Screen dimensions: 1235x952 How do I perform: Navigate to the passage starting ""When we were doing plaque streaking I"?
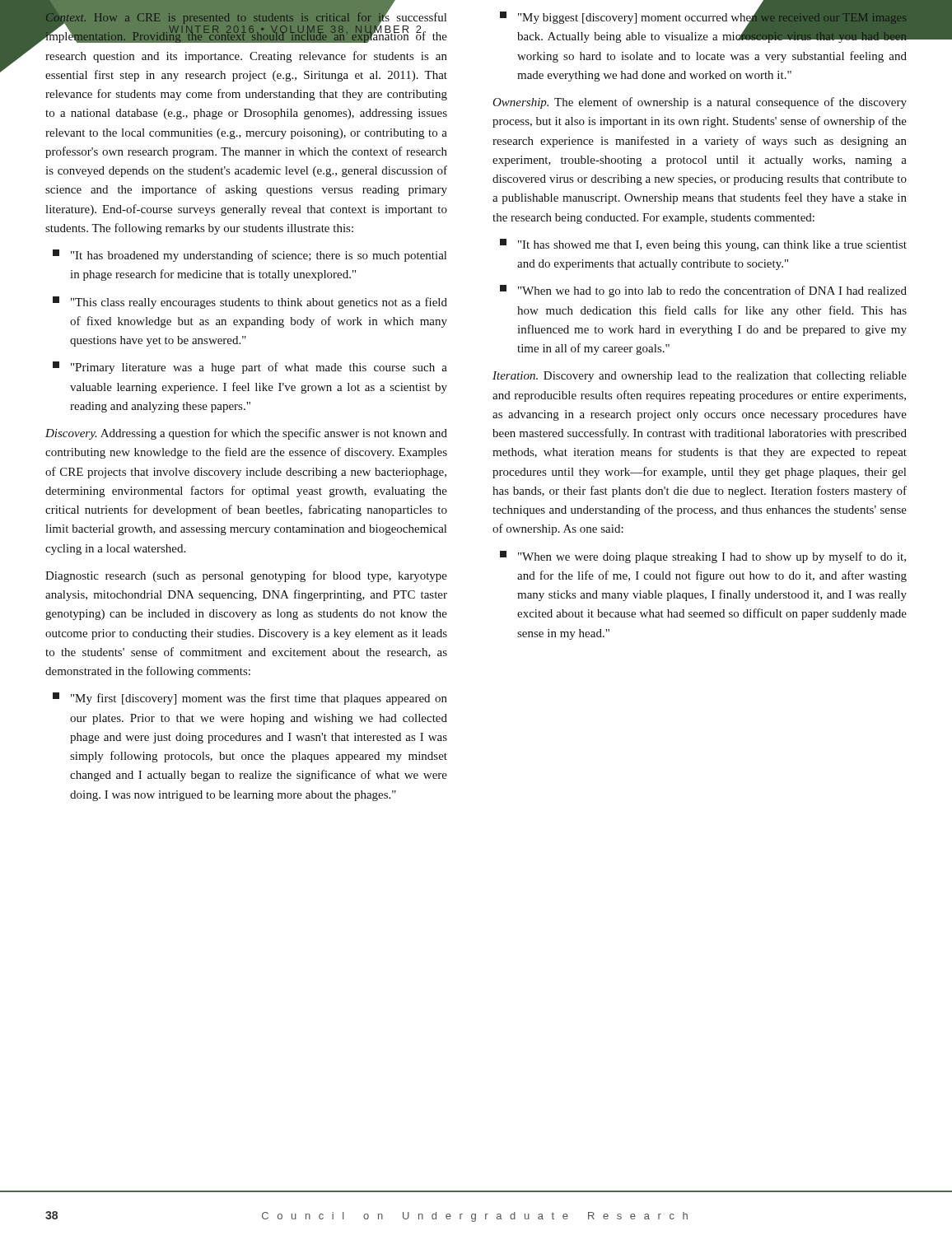(703, 595)
